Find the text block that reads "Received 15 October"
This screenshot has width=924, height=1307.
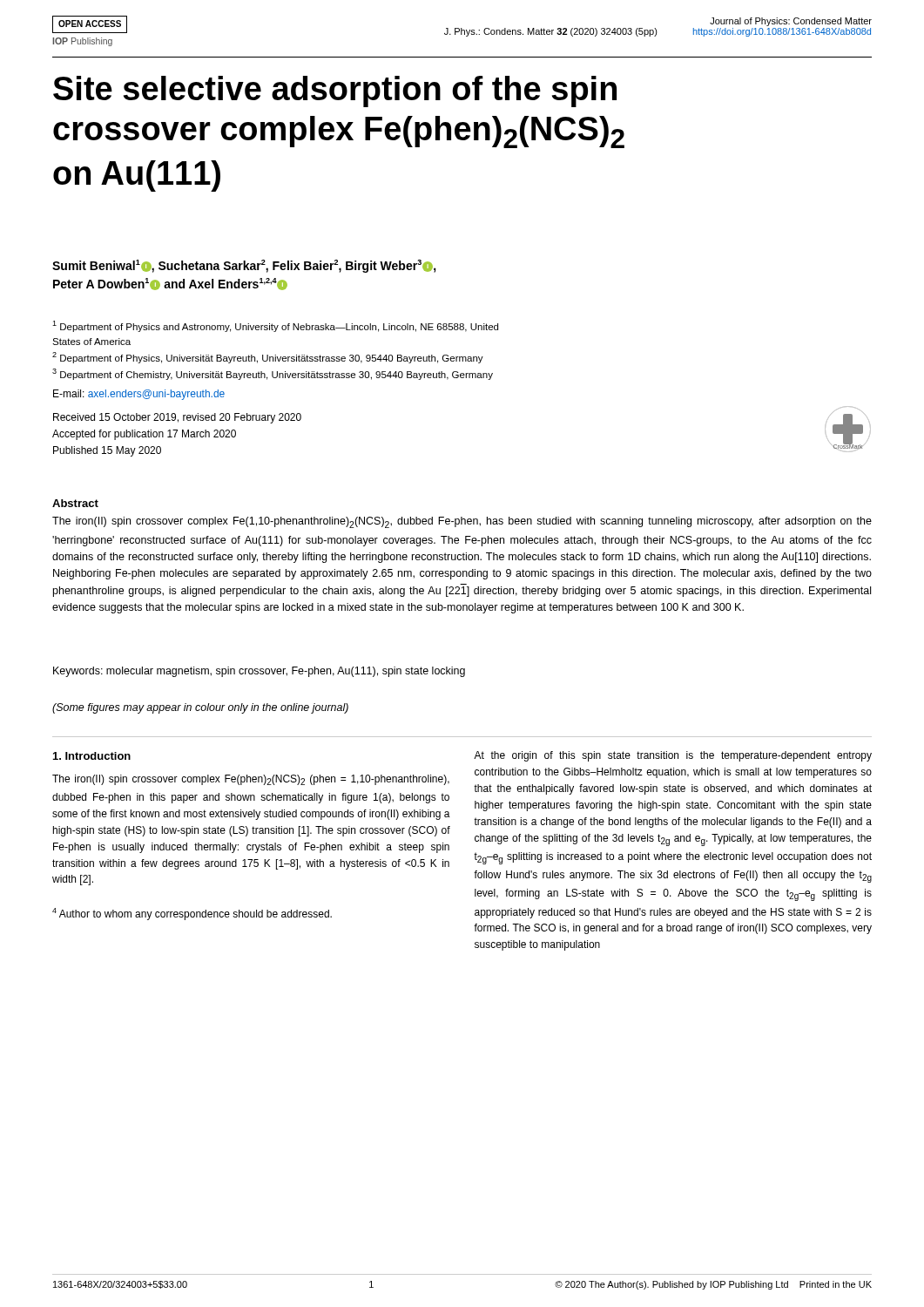177,434
